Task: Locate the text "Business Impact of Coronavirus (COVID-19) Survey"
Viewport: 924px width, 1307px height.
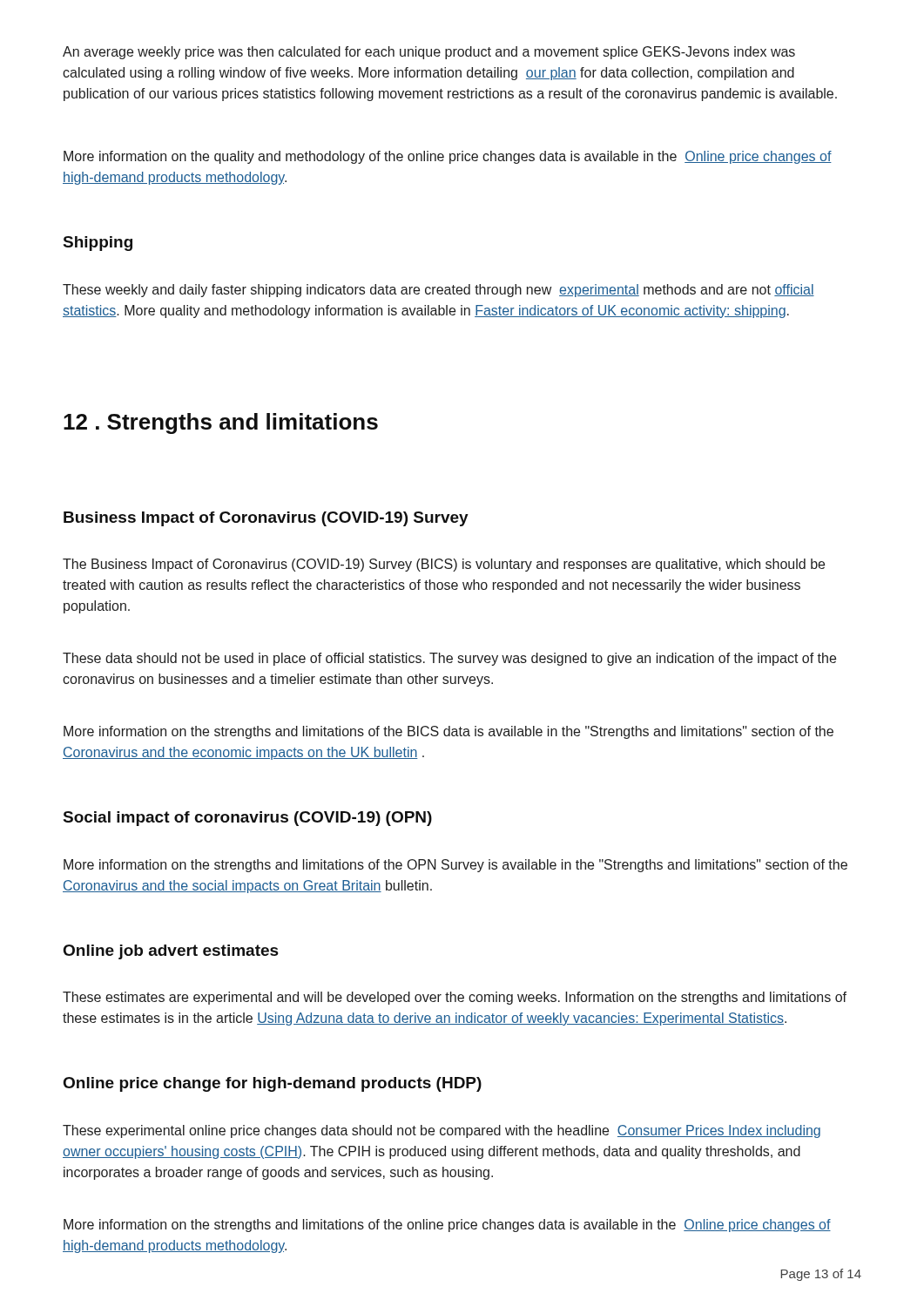Action: [265, 517]
